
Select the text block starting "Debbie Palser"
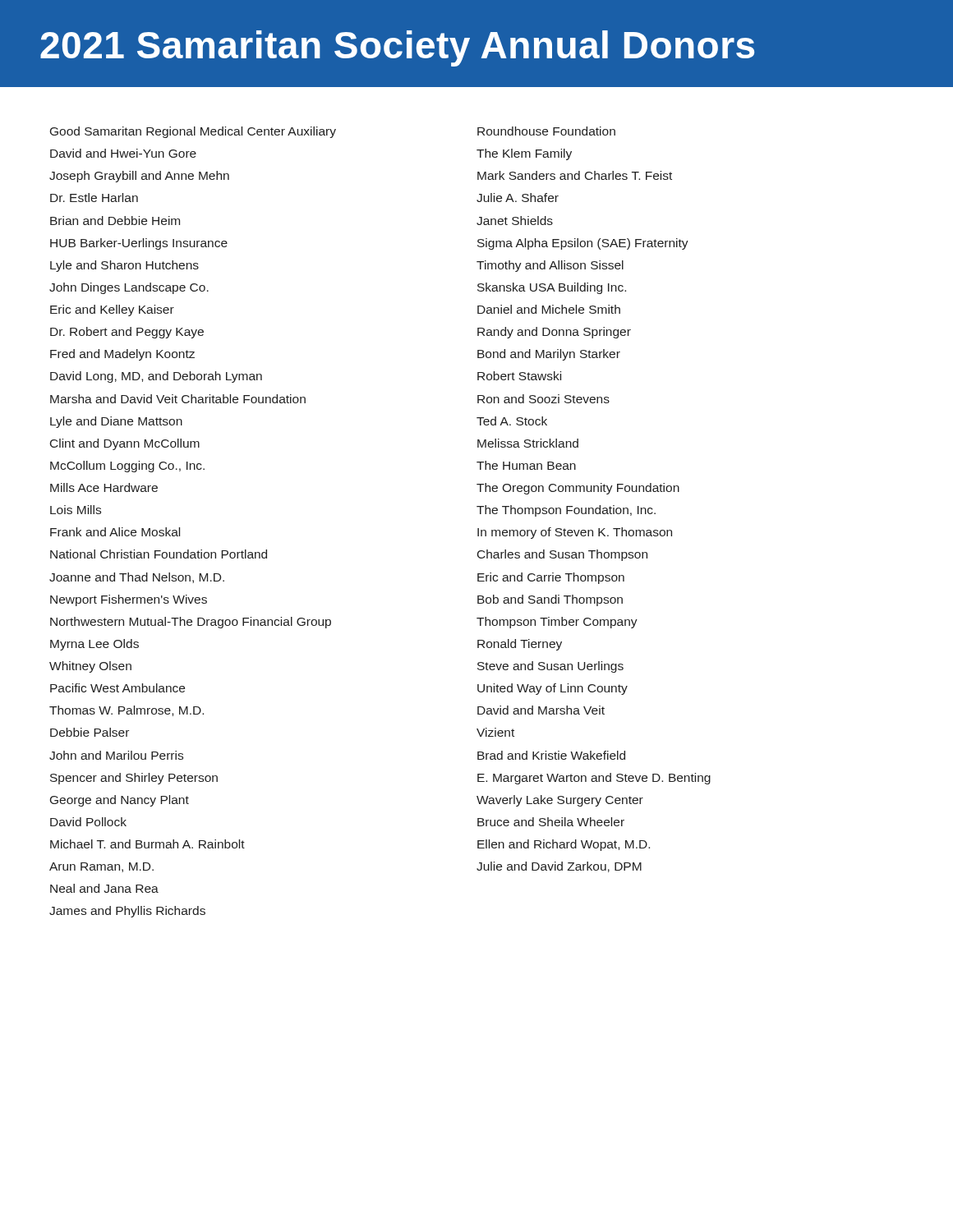(89, 732)
